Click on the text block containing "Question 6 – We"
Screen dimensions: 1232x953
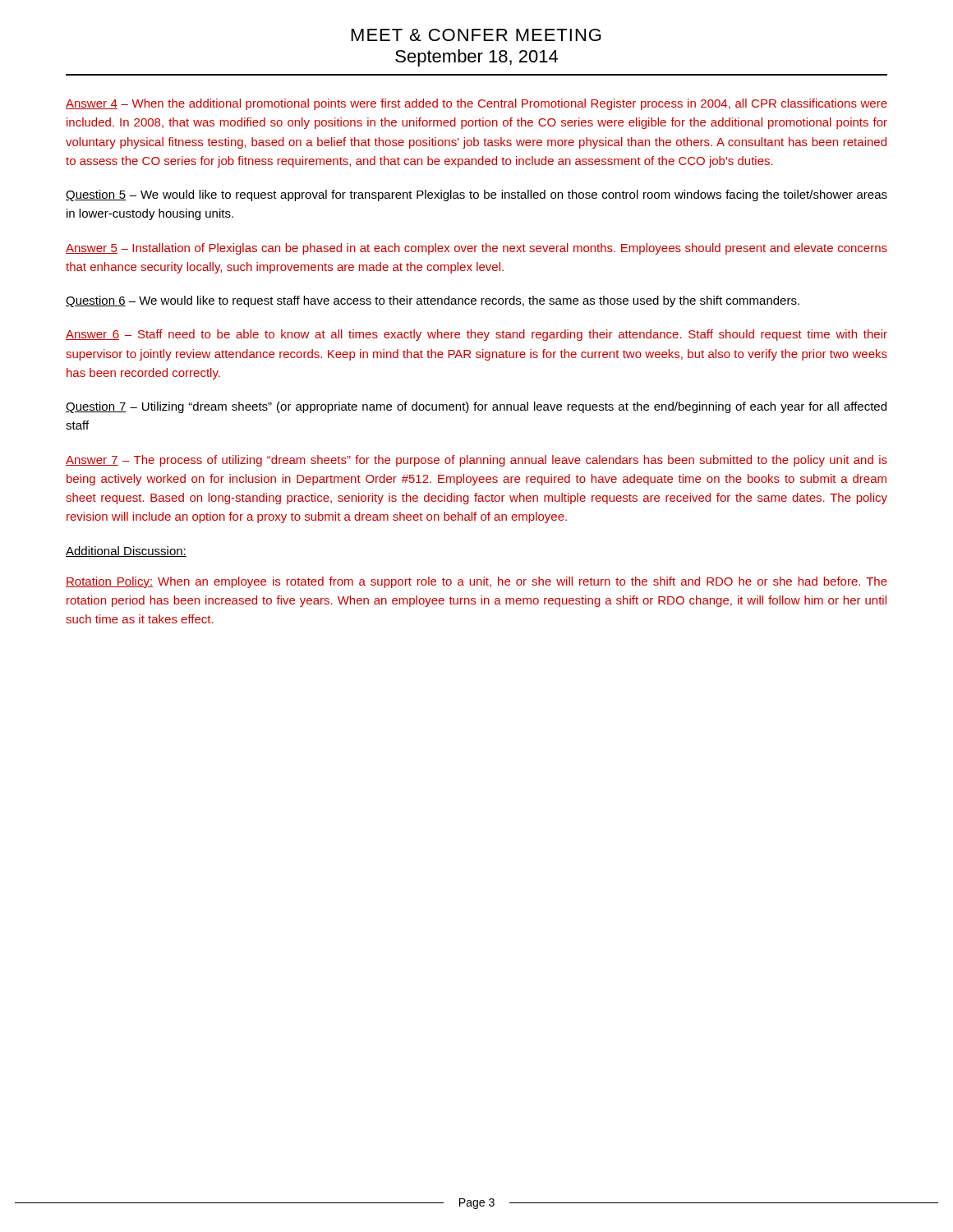[x=433, y=300]
